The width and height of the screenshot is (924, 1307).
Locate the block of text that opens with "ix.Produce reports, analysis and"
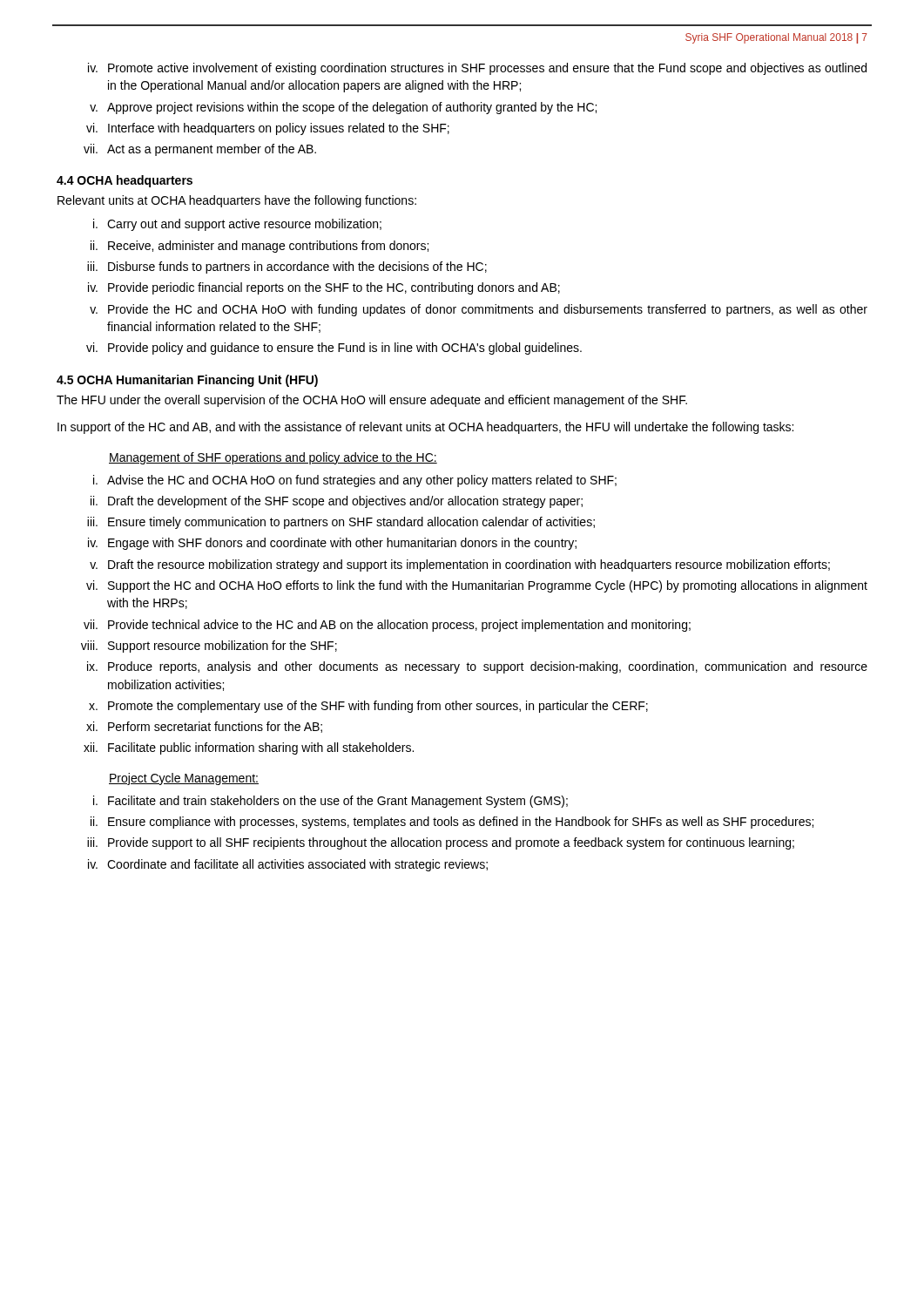click(462, 676)
